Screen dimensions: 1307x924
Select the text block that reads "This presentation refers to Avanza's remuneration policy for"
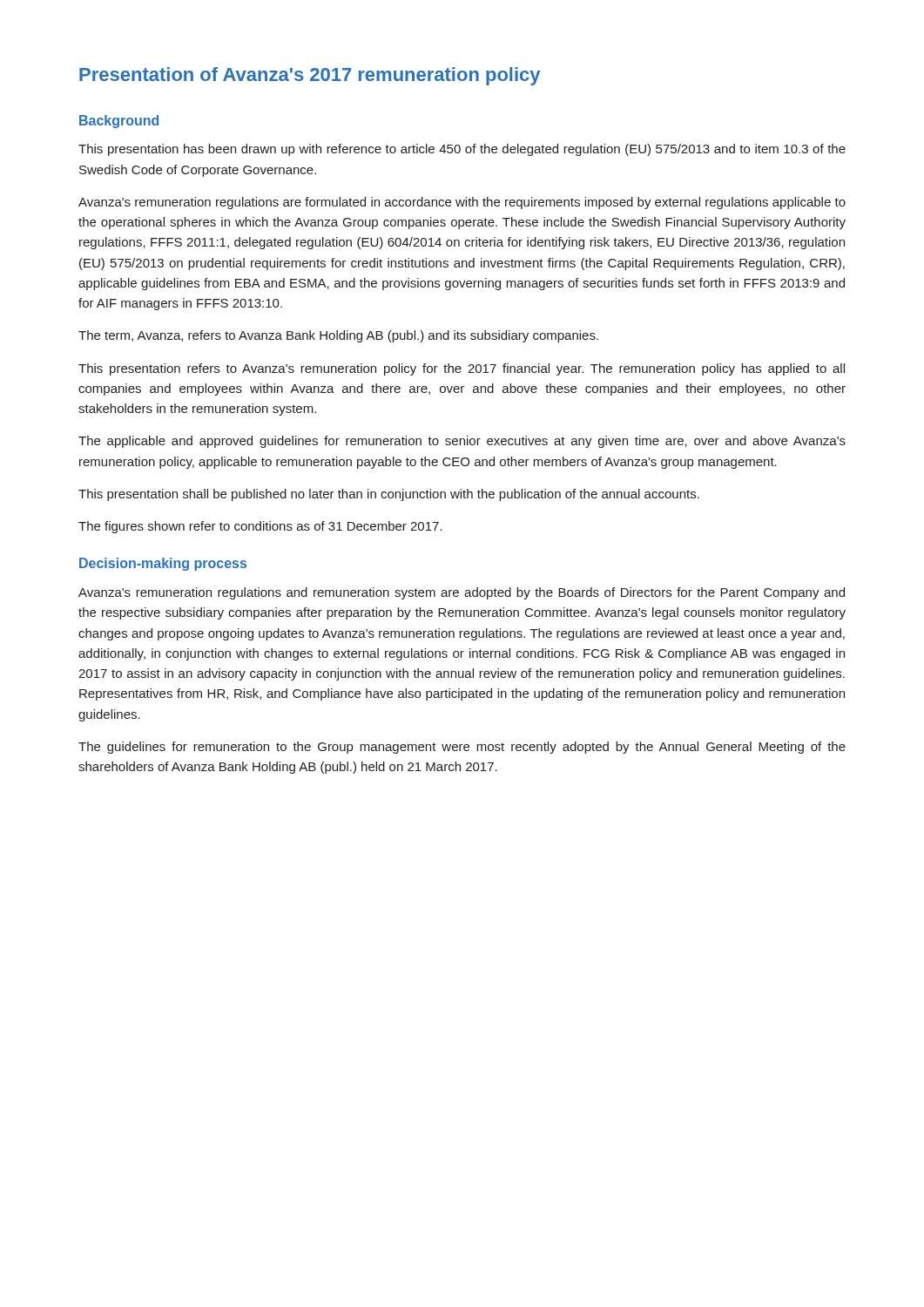click(x=462, y=388)
